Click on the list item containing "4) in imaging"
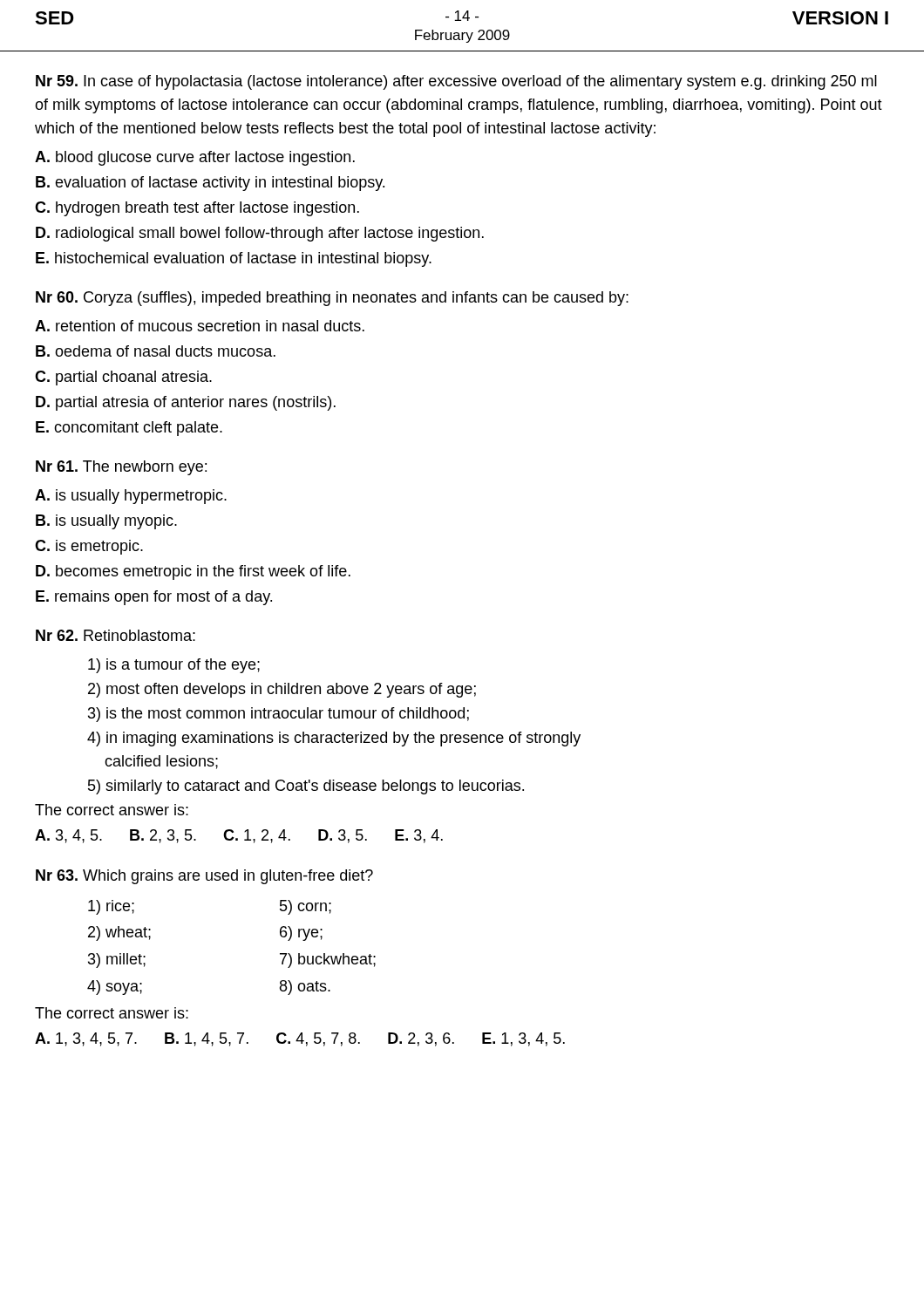 click(334, 749)
